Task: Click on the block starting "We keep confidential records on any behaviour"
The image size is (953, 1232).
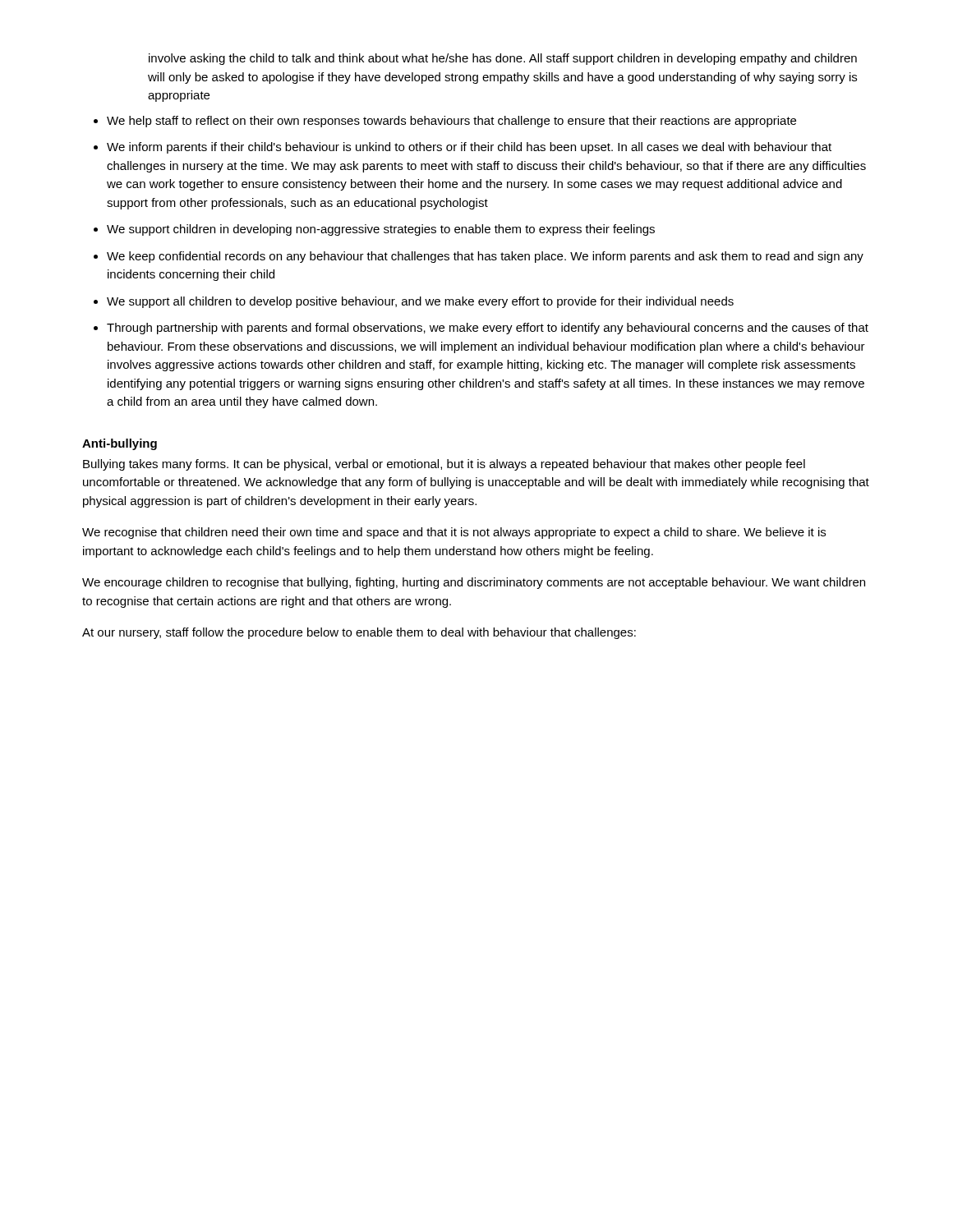Action: (485, 265)
